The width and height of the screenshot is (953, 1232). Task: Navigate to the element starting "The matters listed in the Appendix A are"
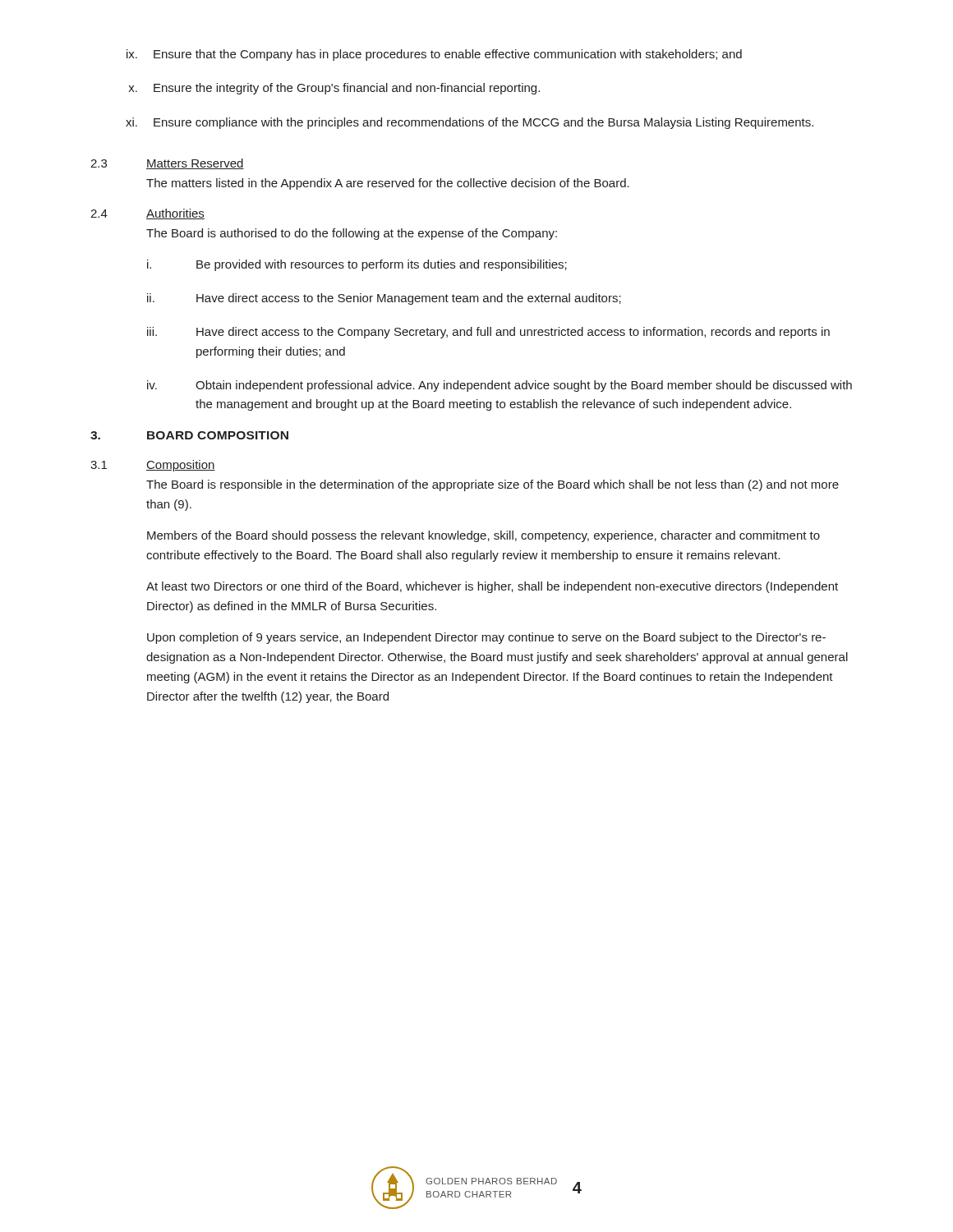(388, 183)
